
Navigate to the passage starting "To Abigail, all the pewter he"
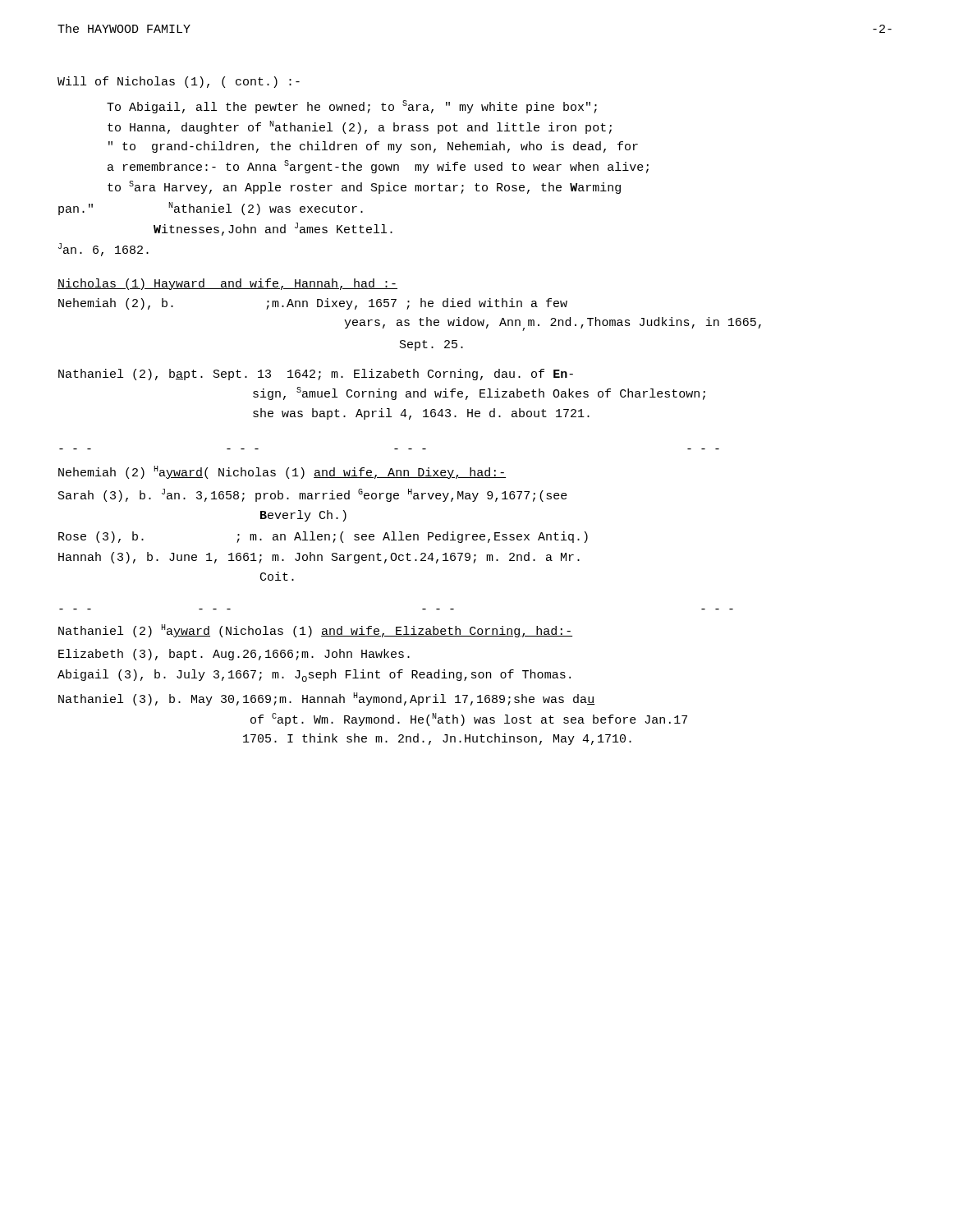click(x=379, y=147)
